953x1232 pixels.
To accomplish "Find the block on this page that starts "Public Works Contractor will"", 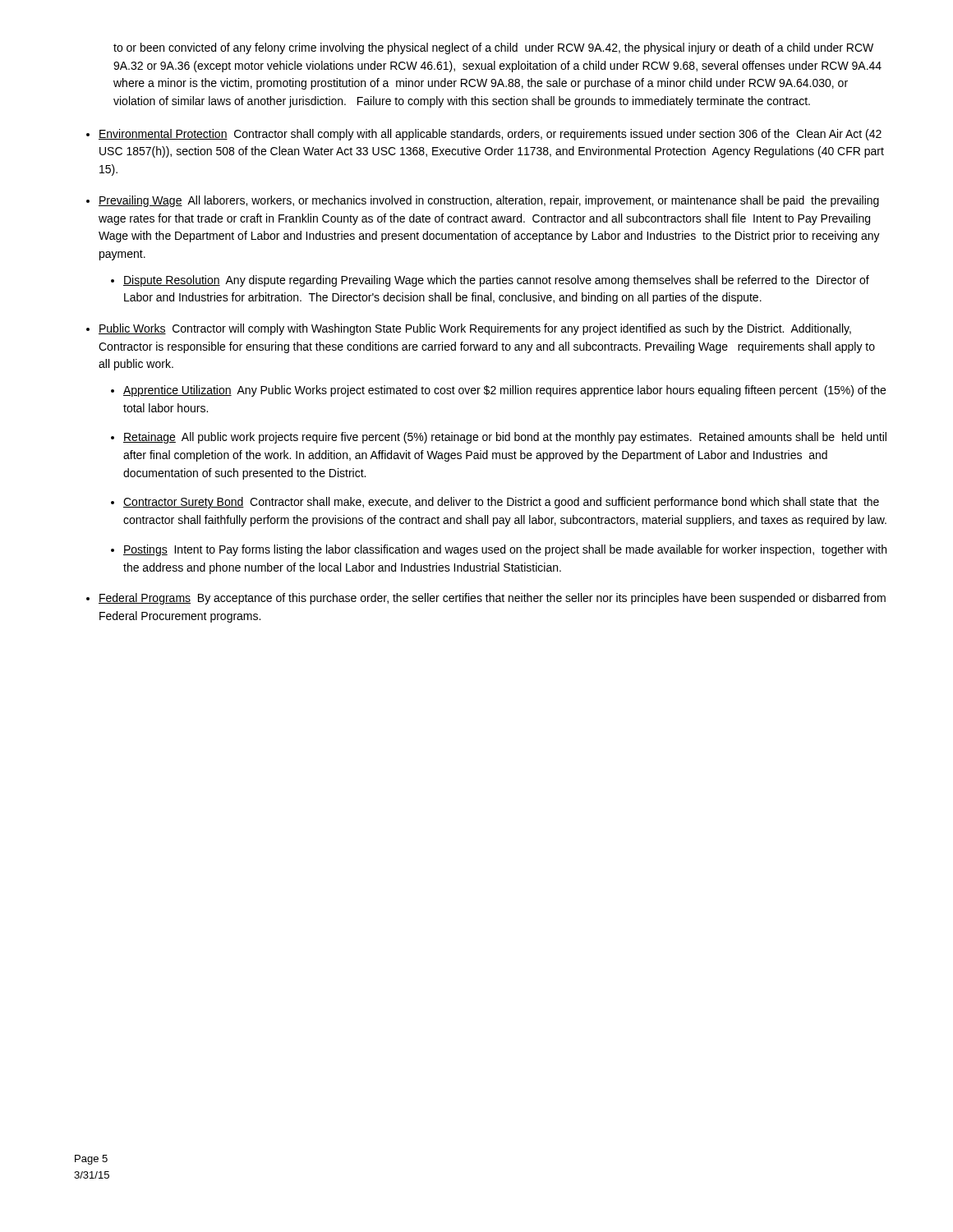I will click(x=493, y=449).
